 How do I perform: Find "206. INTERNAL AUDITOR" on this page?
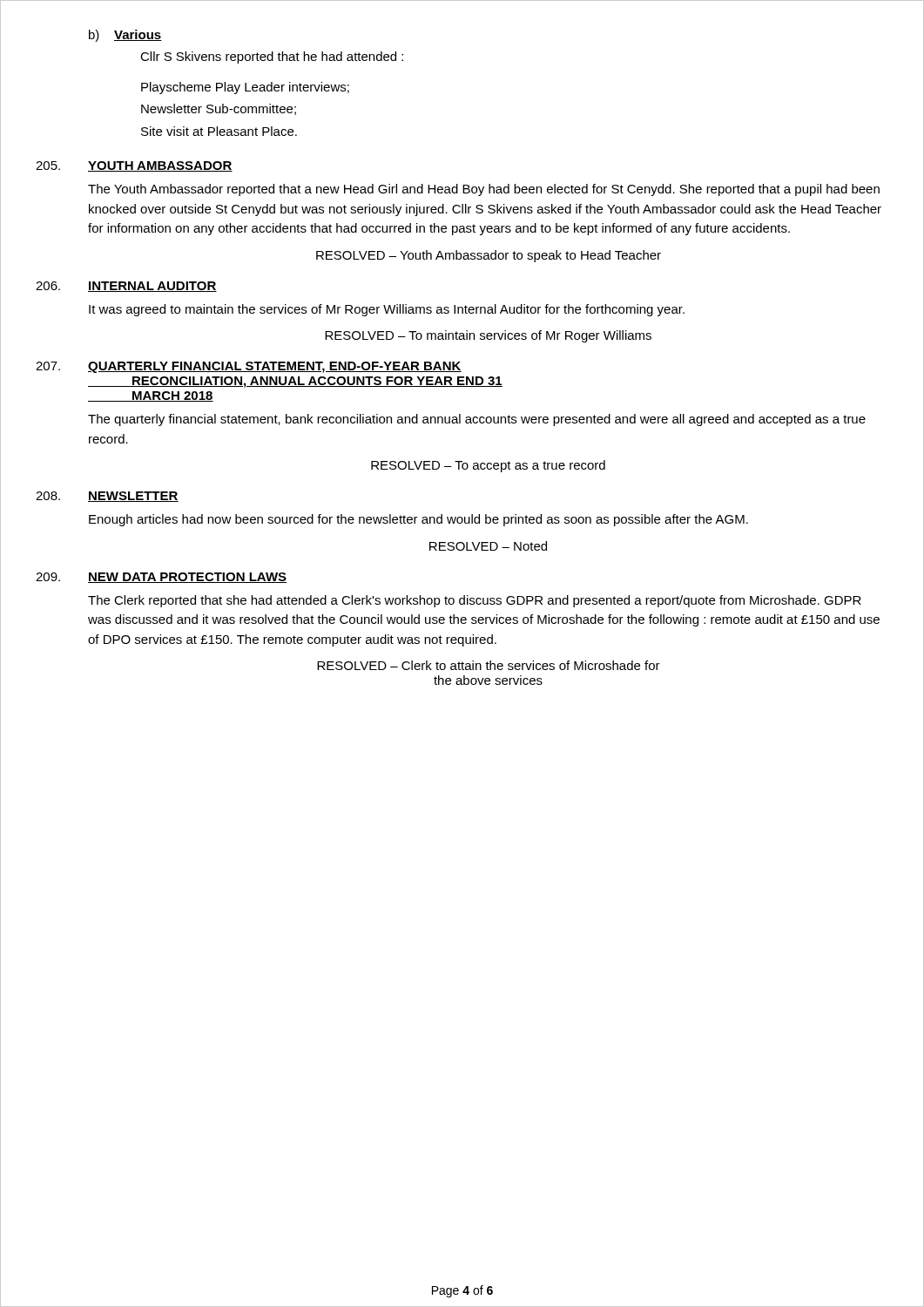point(126,285)
